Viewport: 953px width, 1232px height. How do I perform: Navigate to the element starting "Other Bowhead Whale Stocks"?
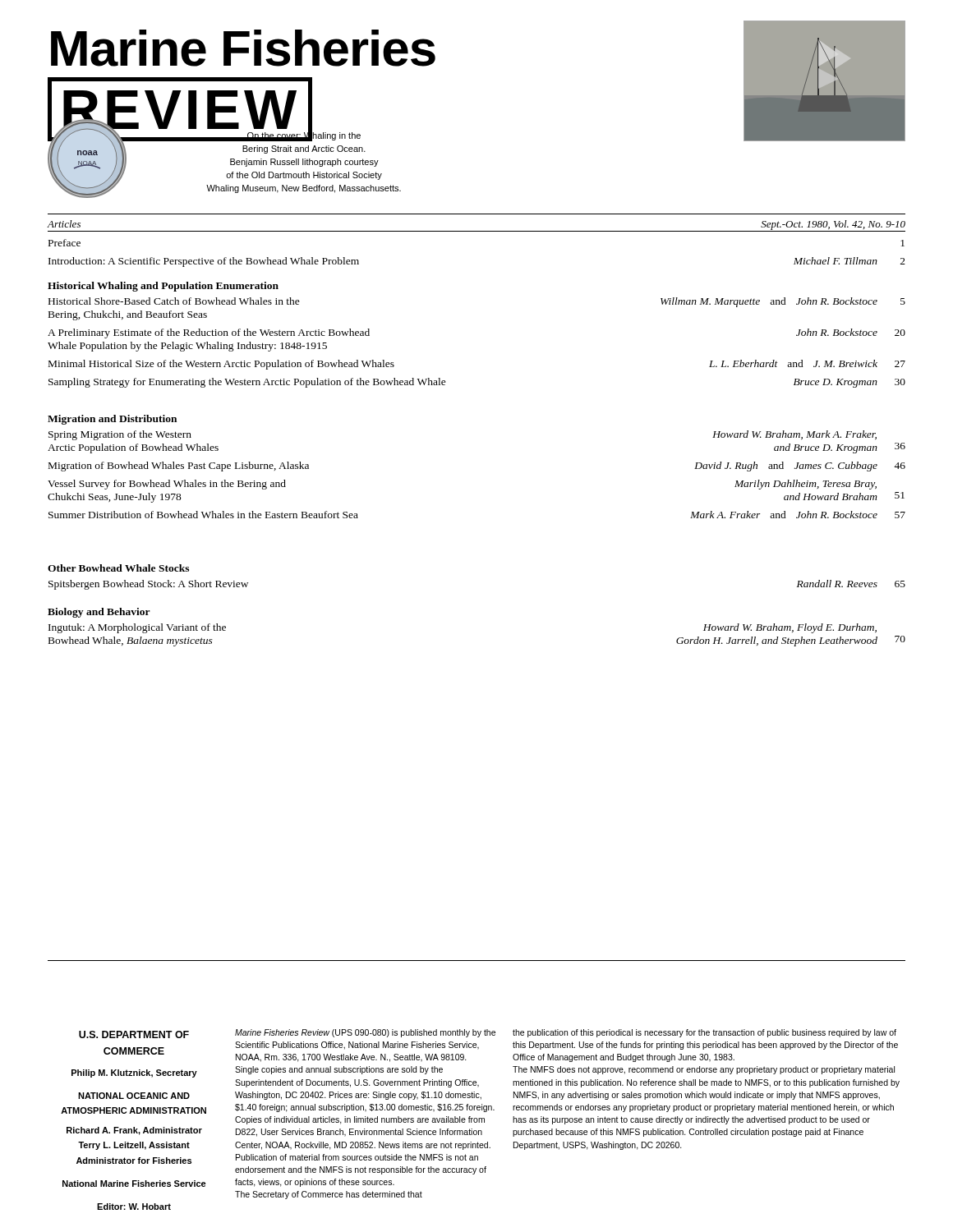click(118, 568)
